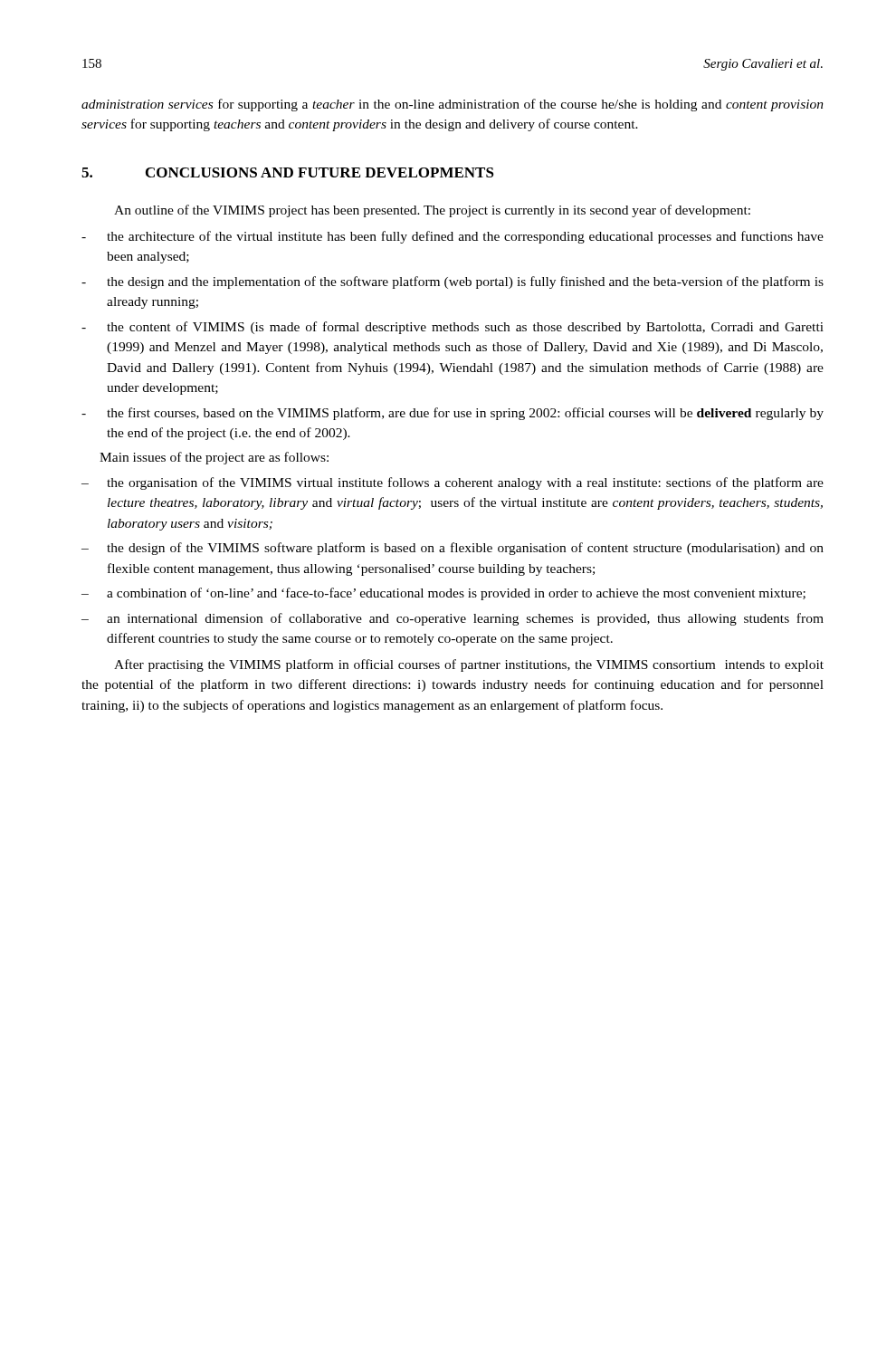896x1358 pixels.
Task: Locate the block of text that opens with "- the architecture"
Action: point(453,246)
